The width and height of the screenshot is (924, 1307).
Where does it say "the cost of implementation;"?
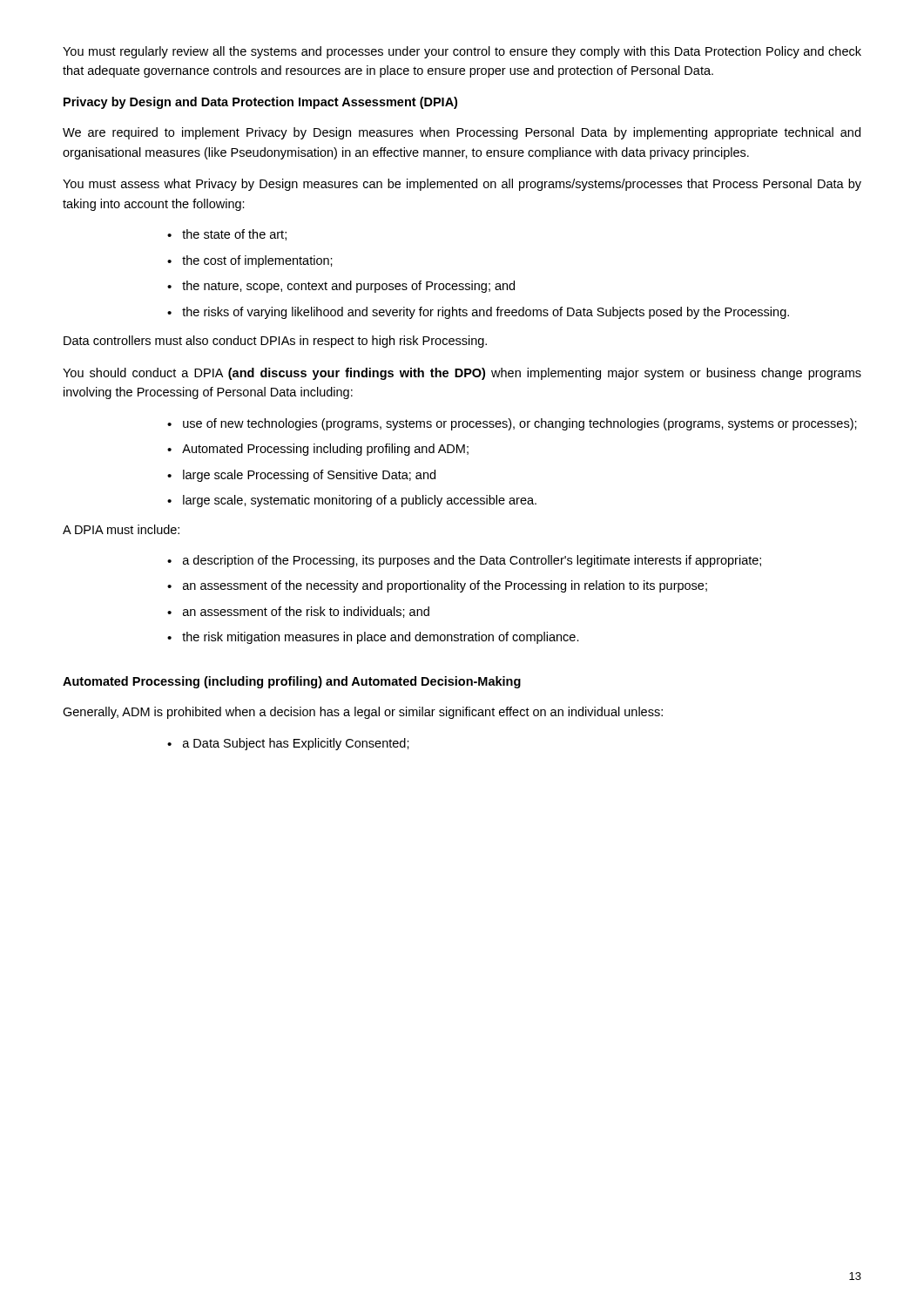pyautogui.click(x=258, y=260)
